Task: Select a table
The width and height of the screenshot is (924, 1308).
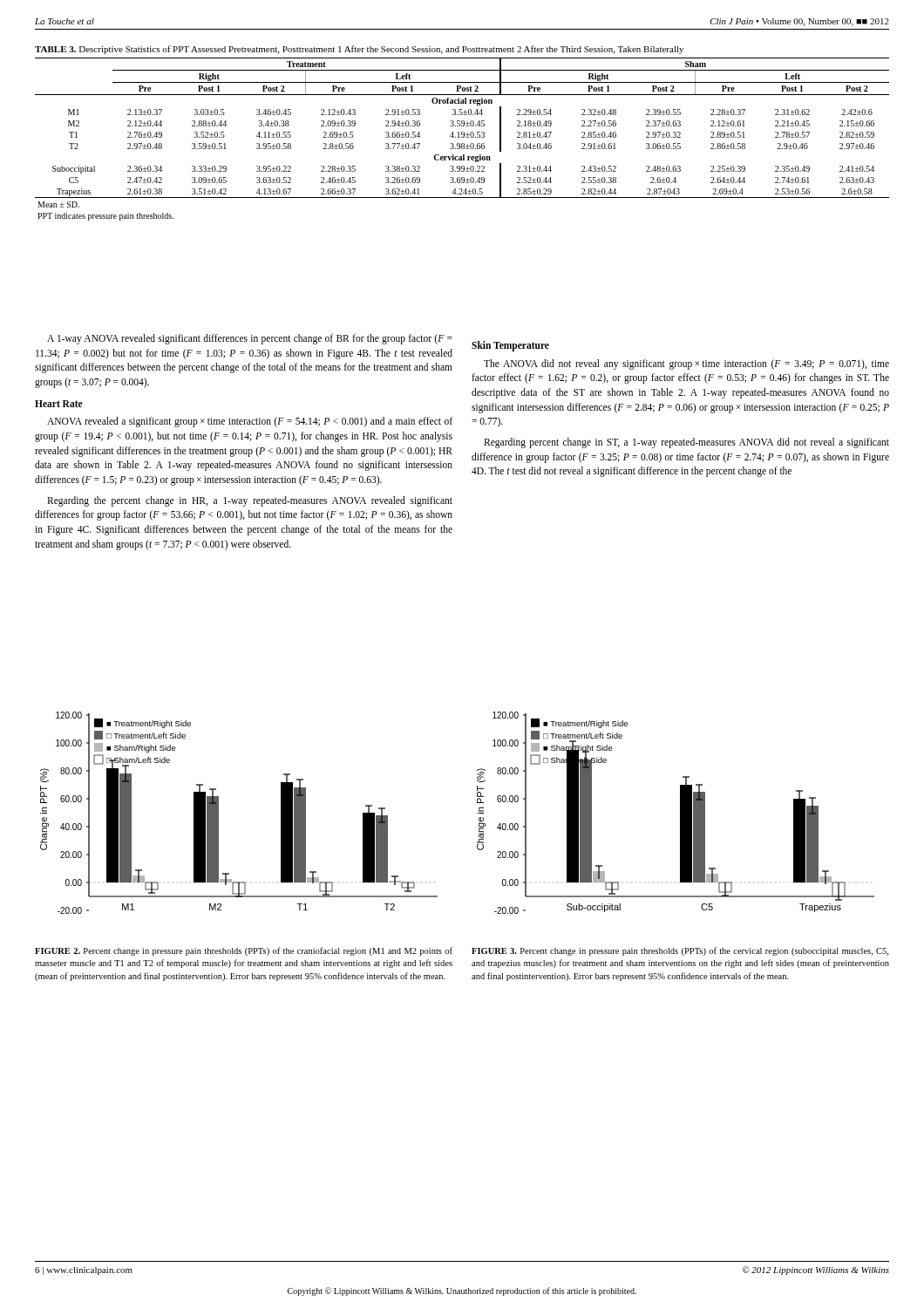Action: tap(462, 139)
